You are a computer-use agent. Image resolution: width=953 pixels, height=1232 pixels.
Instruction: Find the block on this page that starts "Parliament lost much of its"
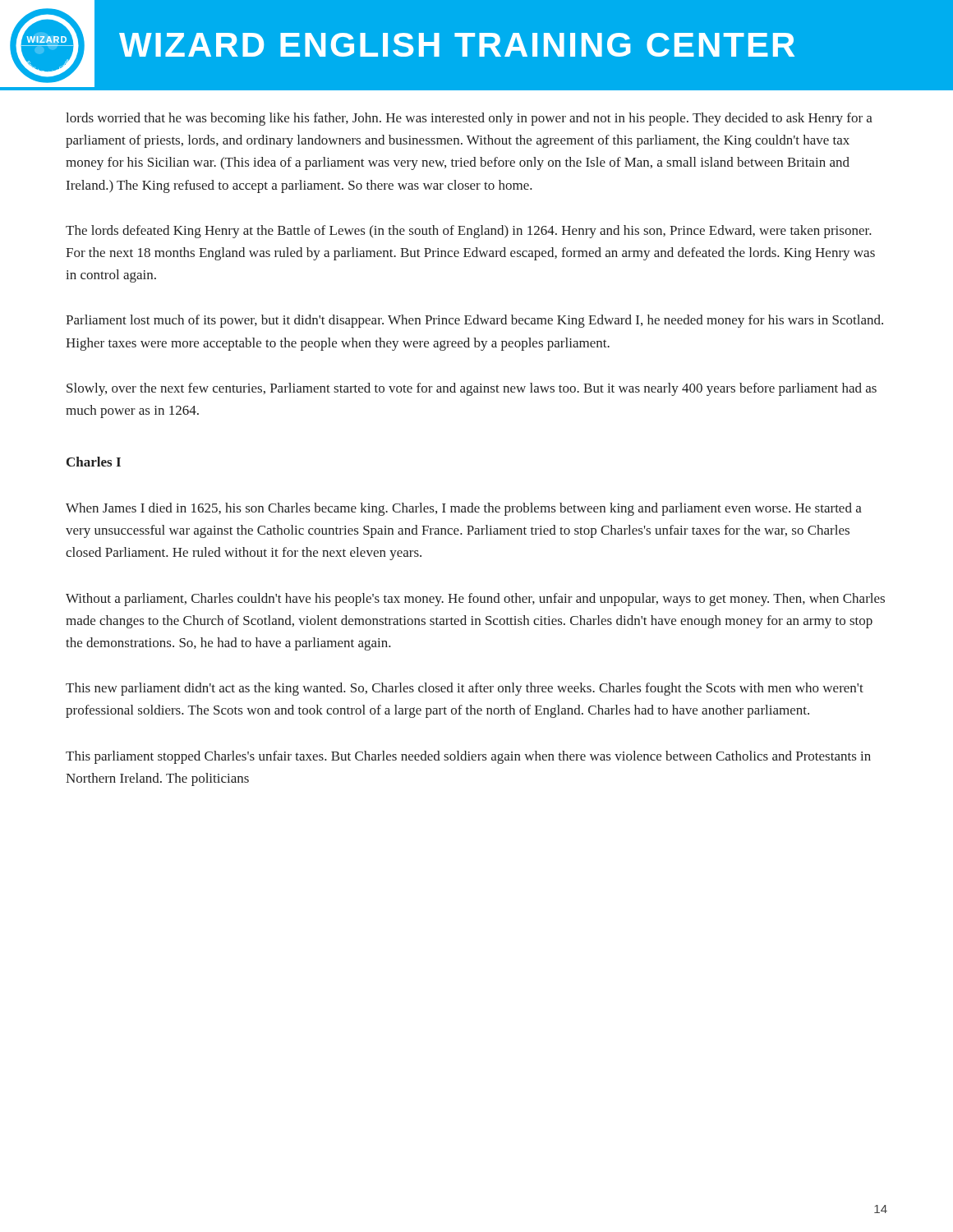pos(475,331)
